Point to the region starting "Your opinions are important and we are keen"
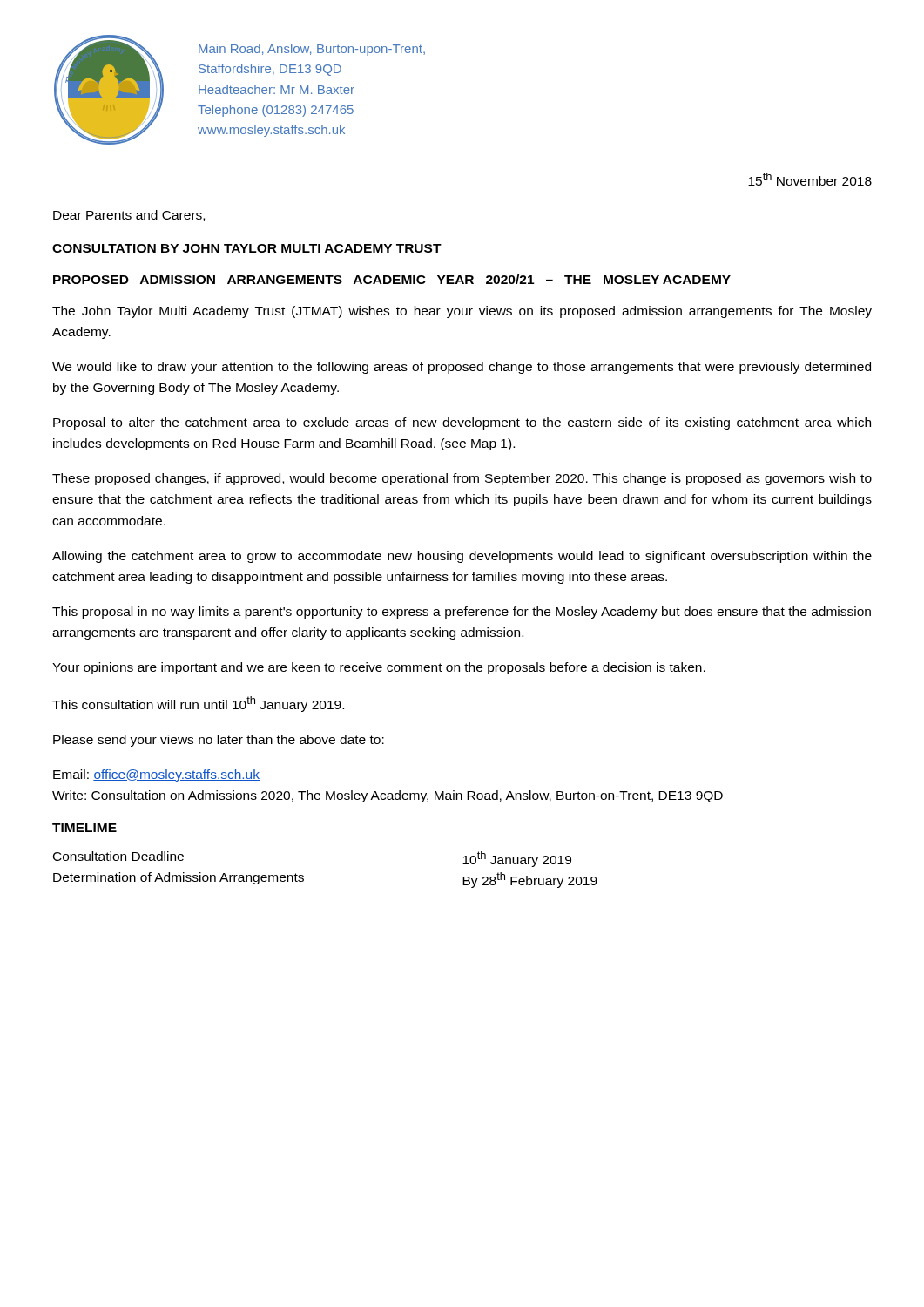The image size is (924, 1307). click(x=379, y=667)
